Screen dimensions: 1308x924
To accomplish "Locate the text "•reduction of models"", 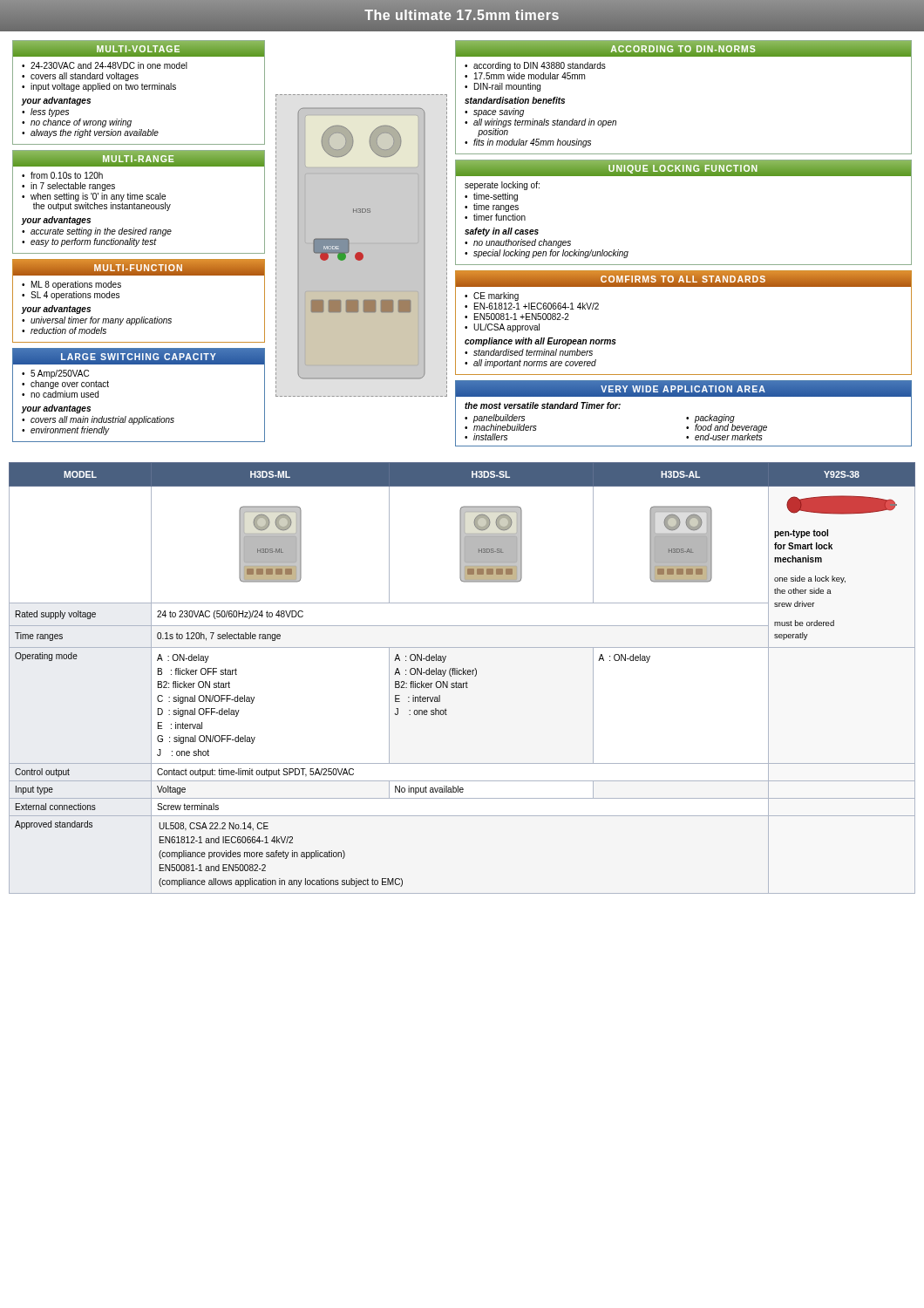I will tap(64, 331).
